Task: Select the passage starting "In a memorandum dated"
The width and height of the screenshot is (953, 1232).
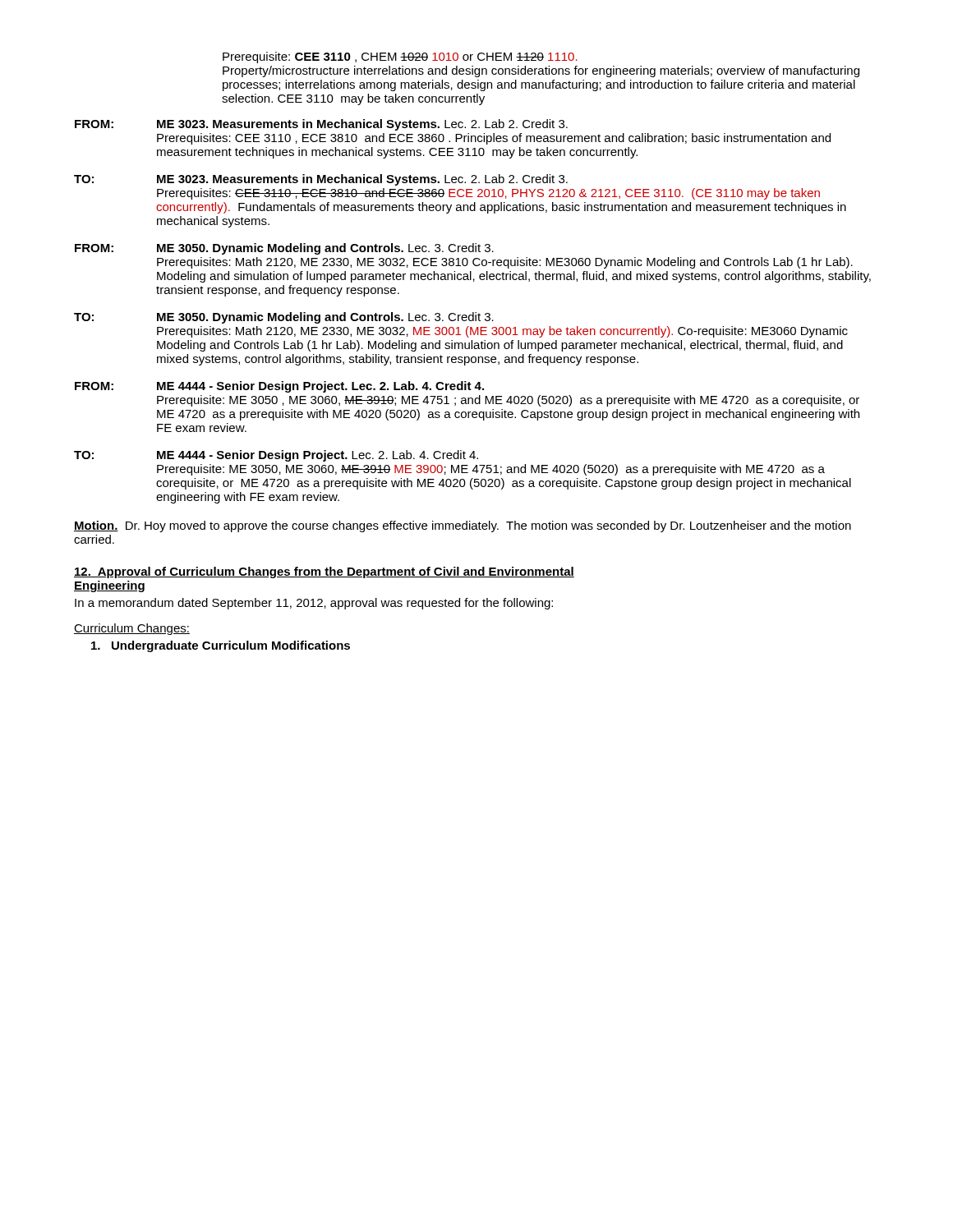Action: (x=314, y=602)
